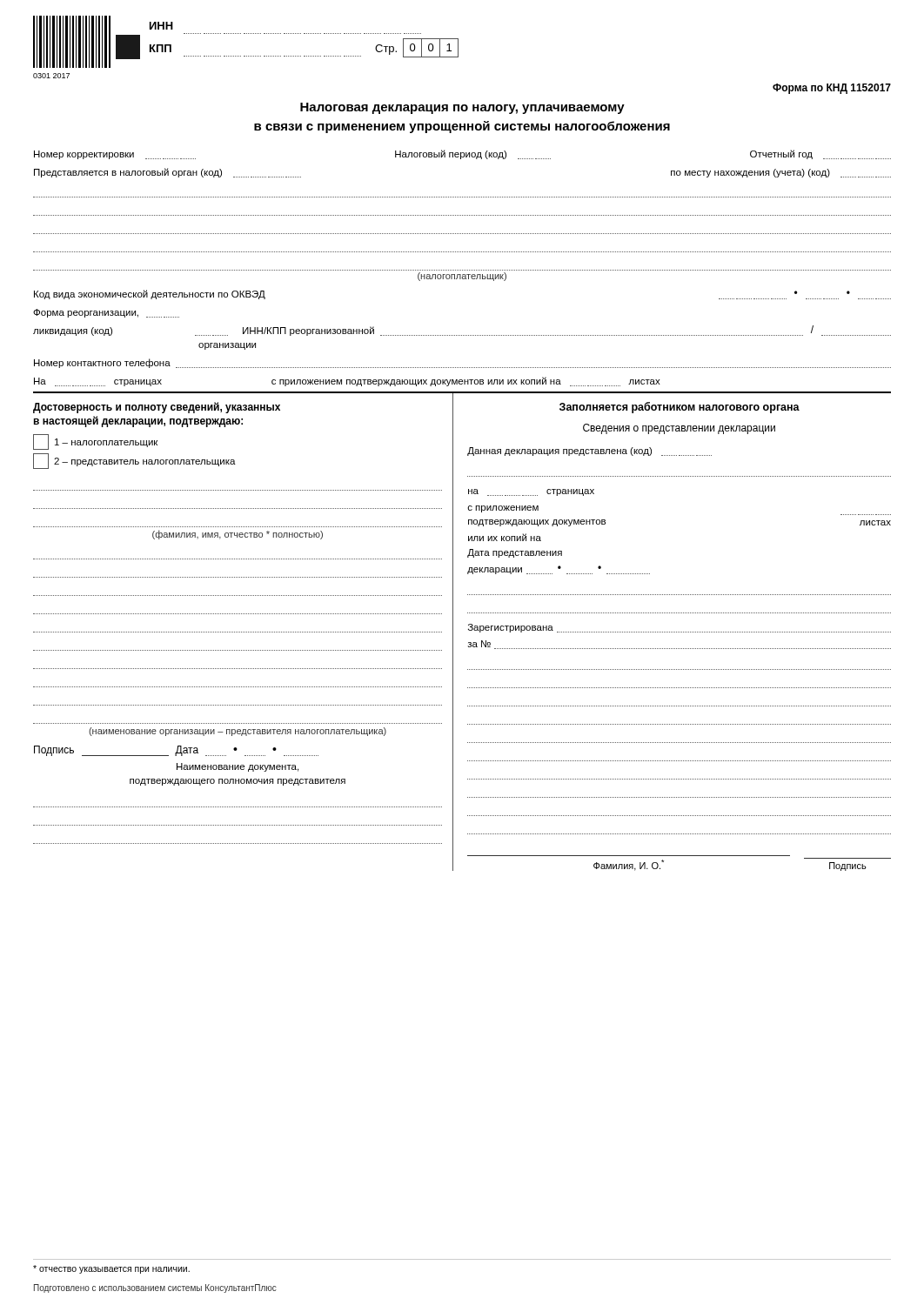The width and height of the screenshot is (924, 1305).
Task: Navigate to the element starting "Представляется в налоговый орган (код) по месту"
Action: [x=462, y=170]
